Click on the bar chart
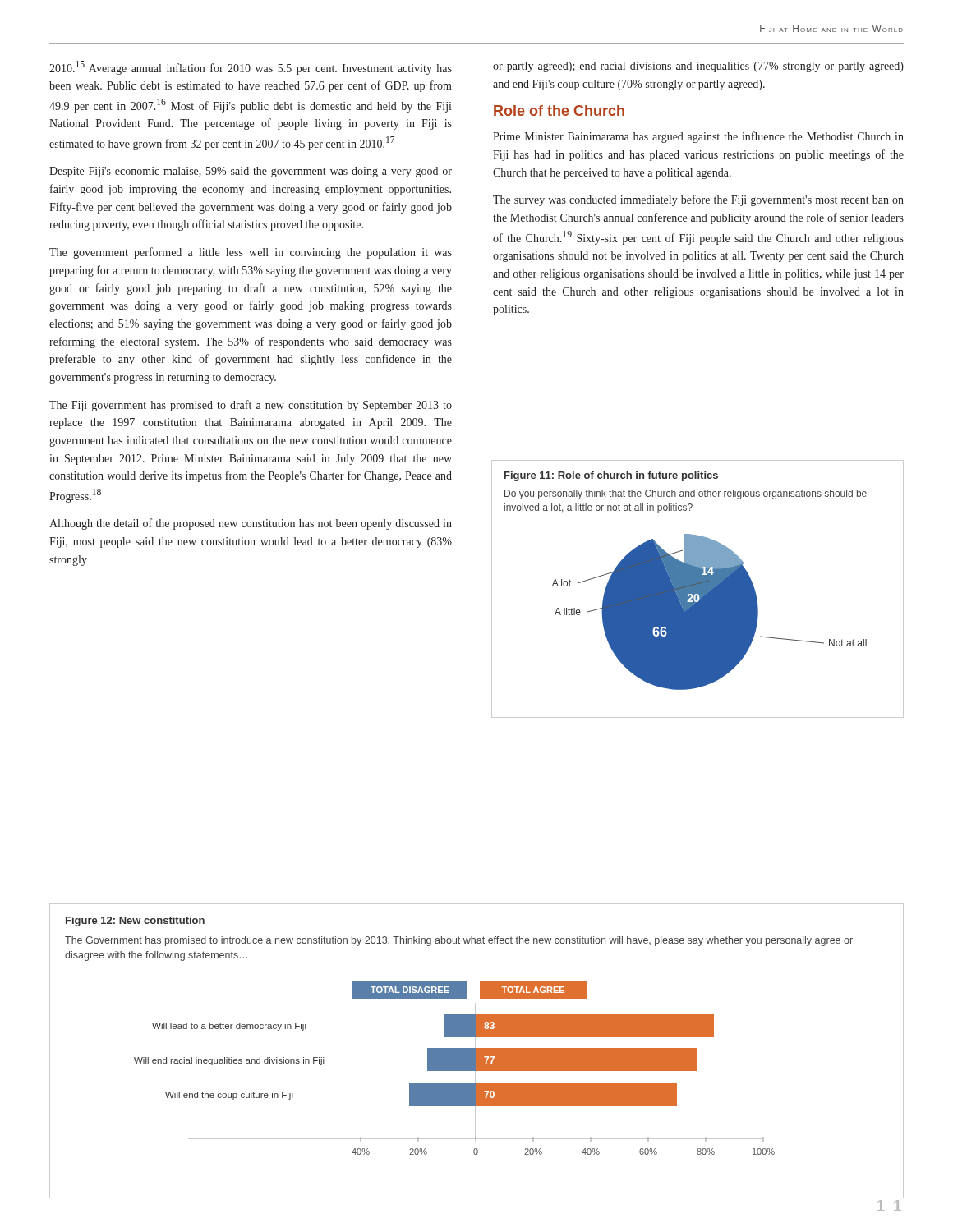953x1232 pixels. [x=476, y=1051]
